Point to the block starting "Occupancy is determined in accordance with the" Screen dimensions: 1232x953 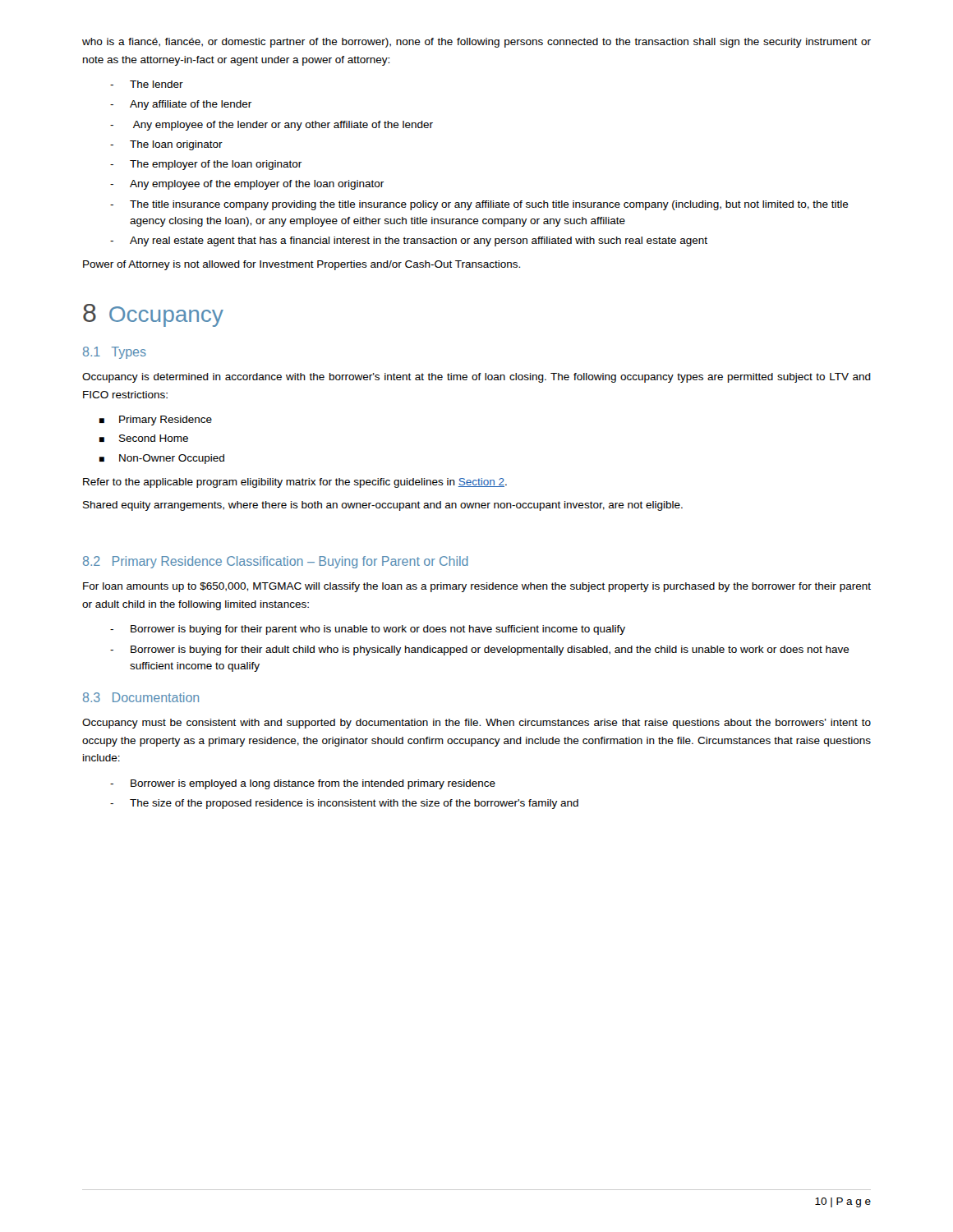(x=476, y=385)
